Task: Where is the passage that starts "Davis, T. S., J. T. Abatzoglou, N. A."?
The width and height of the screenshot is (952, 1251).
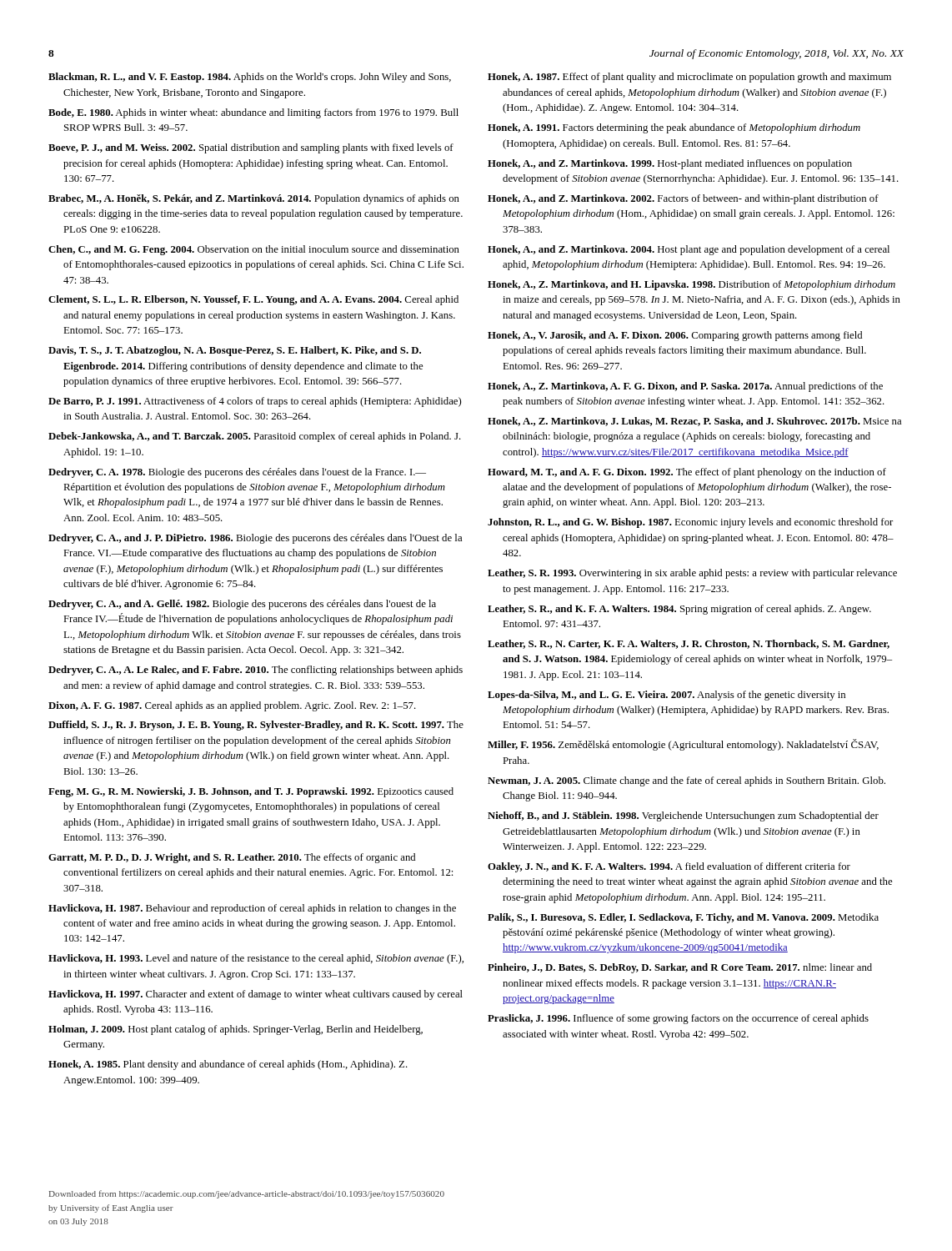Action: 236,366
